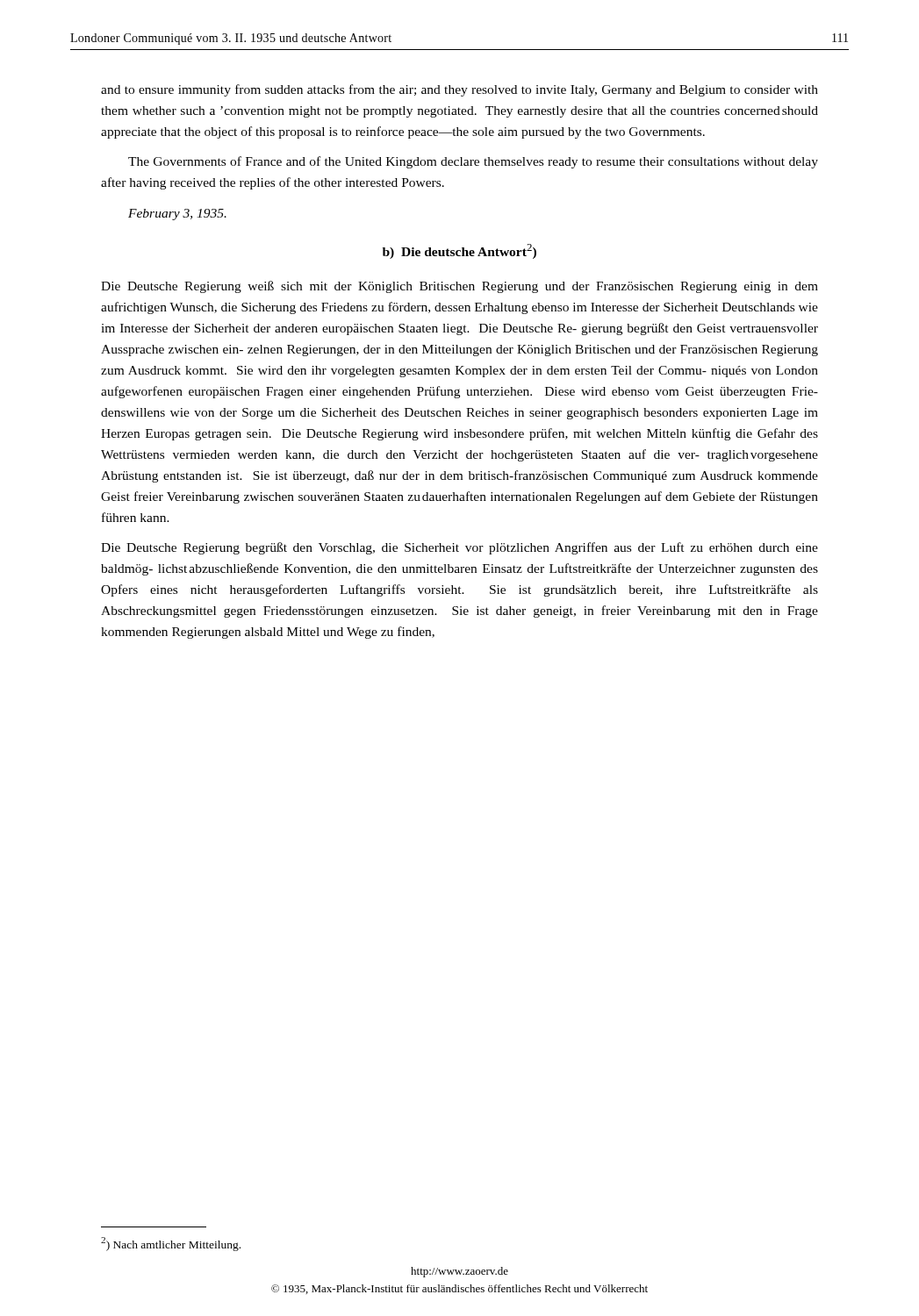Viewport: 919px width, 1316px height.
Task: Click where it says "b) Die deutsche Antwort2)"
Action: [460, 250]
